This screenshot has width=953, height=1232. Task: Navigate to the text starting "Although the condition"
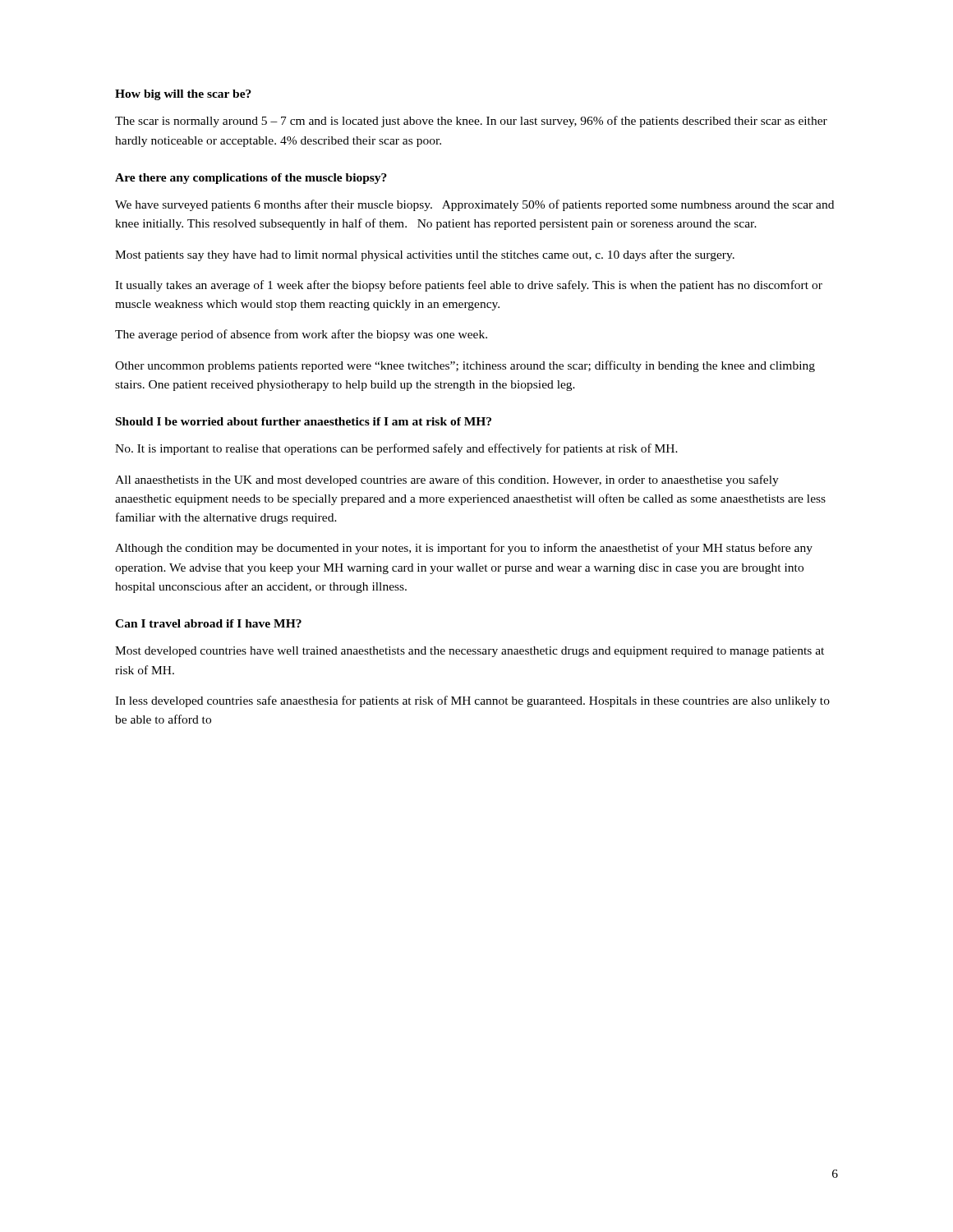464,567
